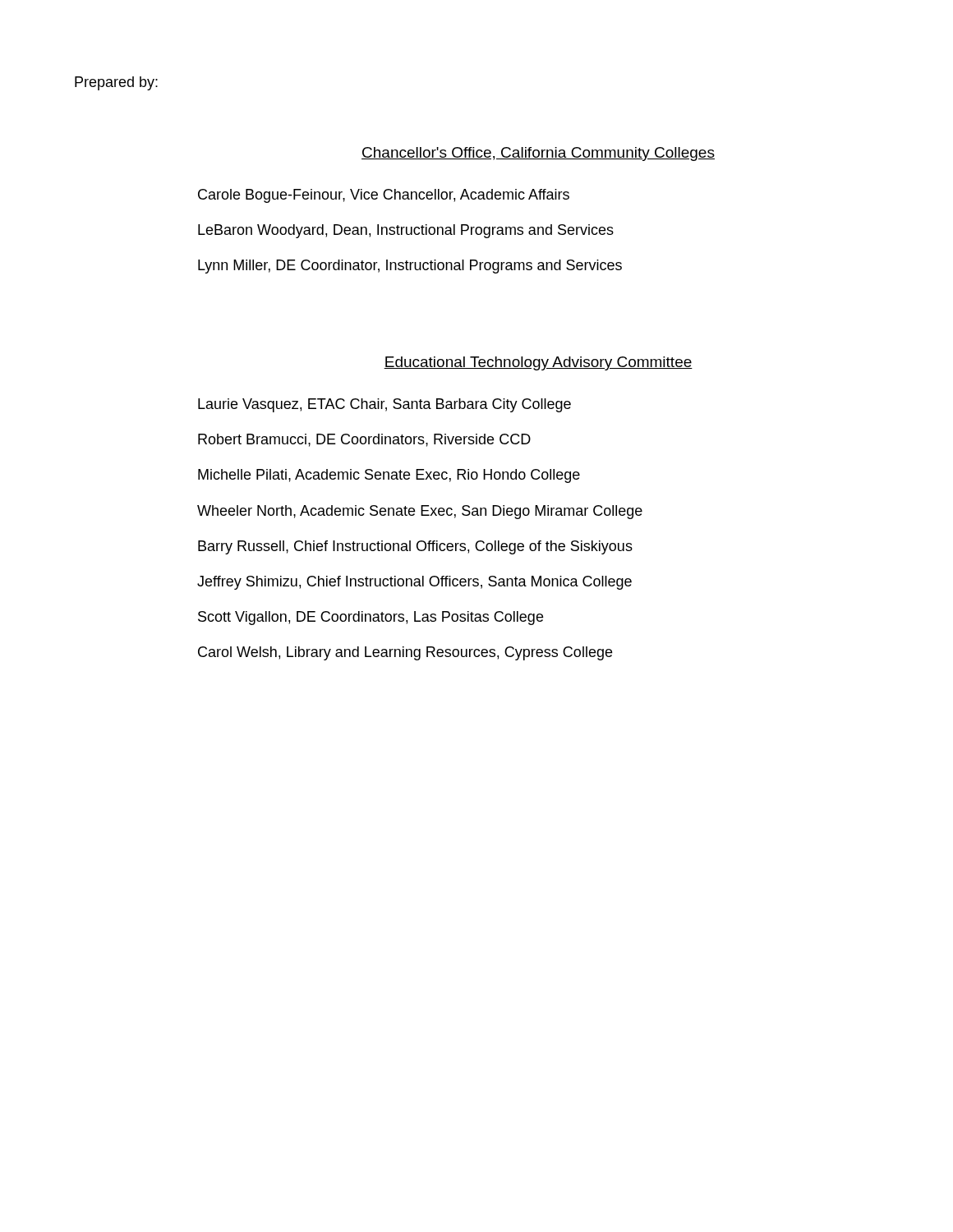Viewport: 953px width, 1232px height.
Task: Click on the passage starting "Scott Vigallon, DE Coordinators, Las"
Action: pos(370,617)
